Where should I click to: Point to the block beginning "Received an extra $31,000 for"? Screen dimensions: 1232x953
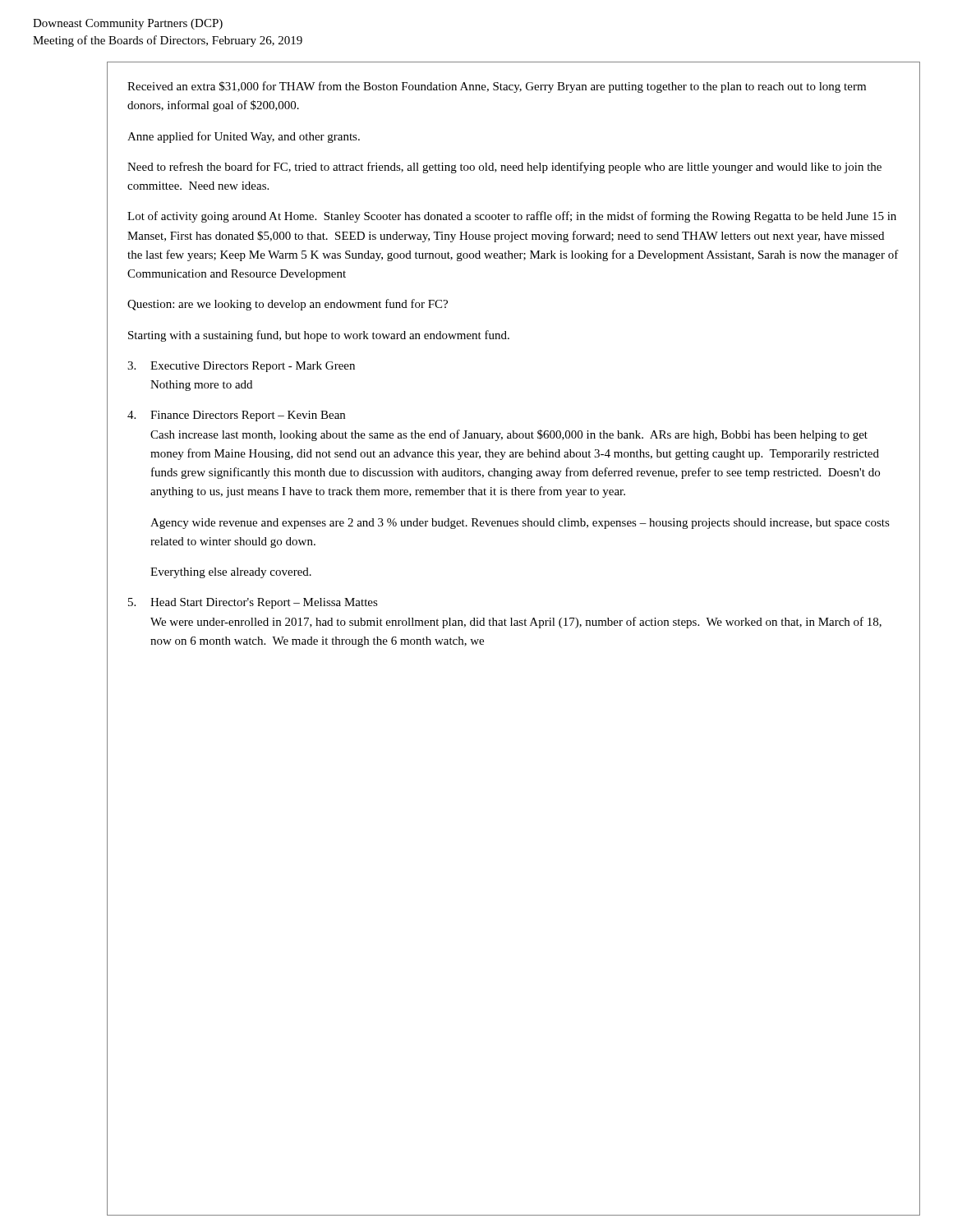tap(497, 96)
